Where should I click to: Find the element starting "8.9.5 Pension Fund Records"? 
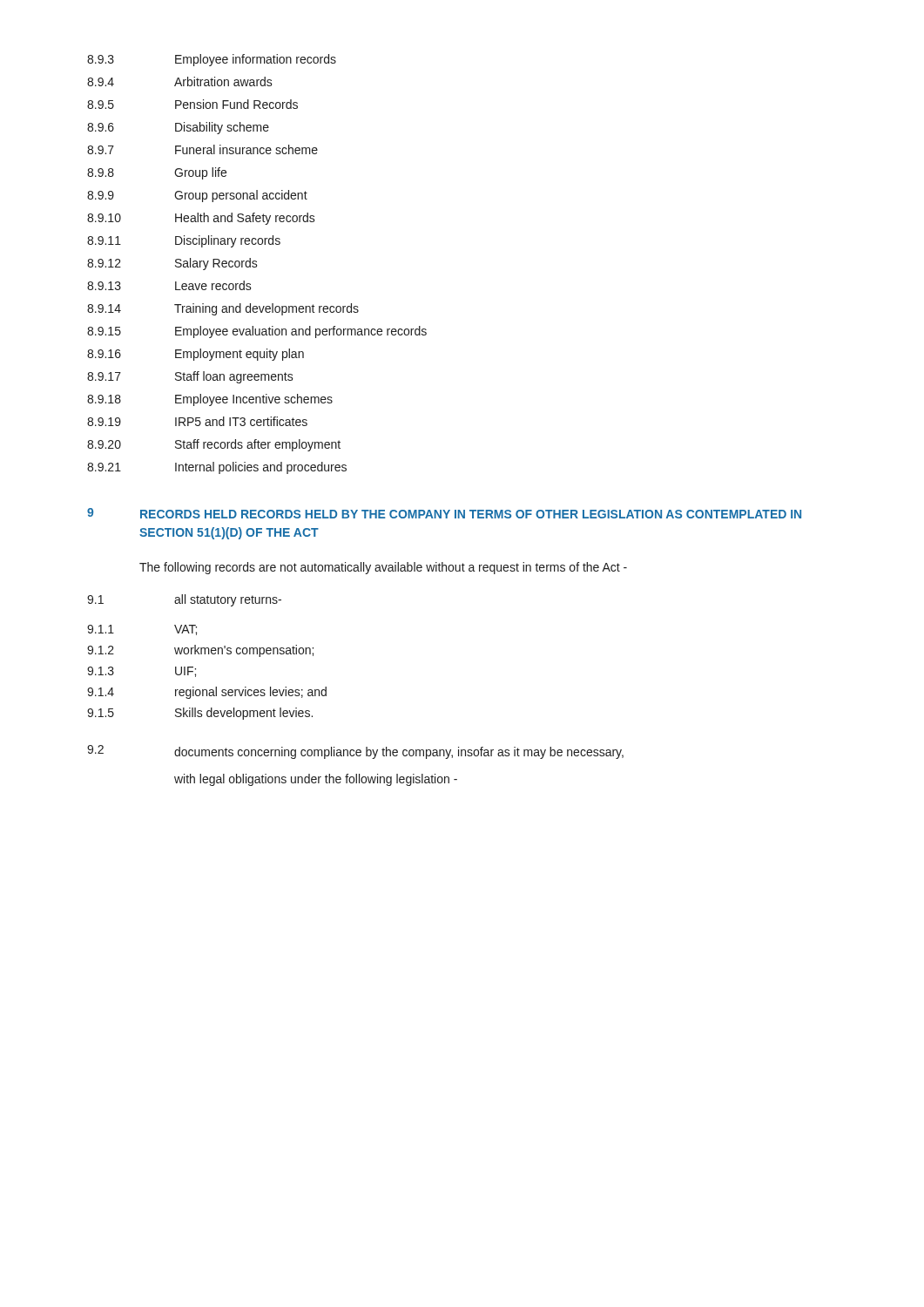click(192, 104)
